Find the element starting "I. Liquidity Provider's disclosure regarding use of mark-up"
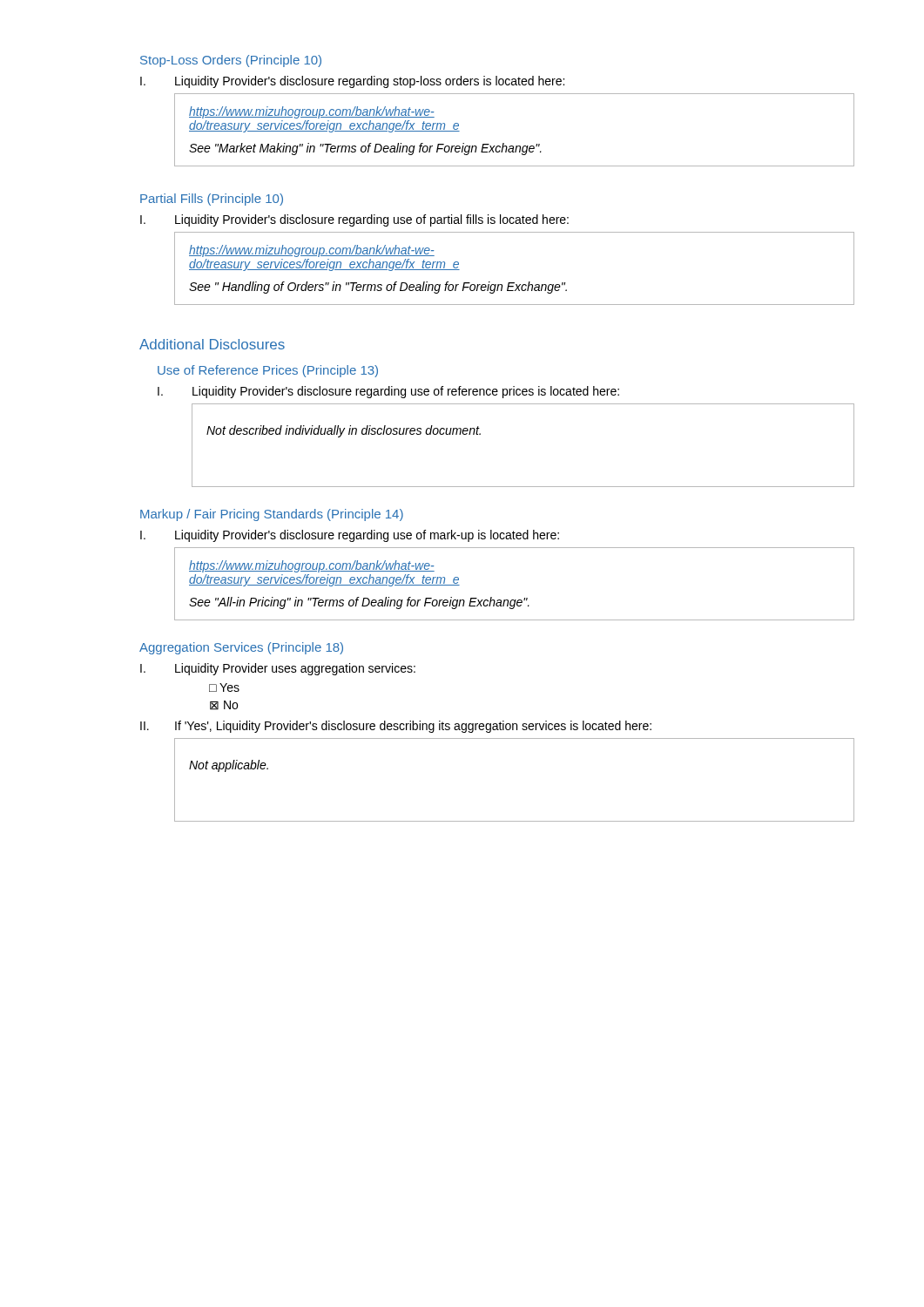 pyautogui.click(x=497, y=535)
